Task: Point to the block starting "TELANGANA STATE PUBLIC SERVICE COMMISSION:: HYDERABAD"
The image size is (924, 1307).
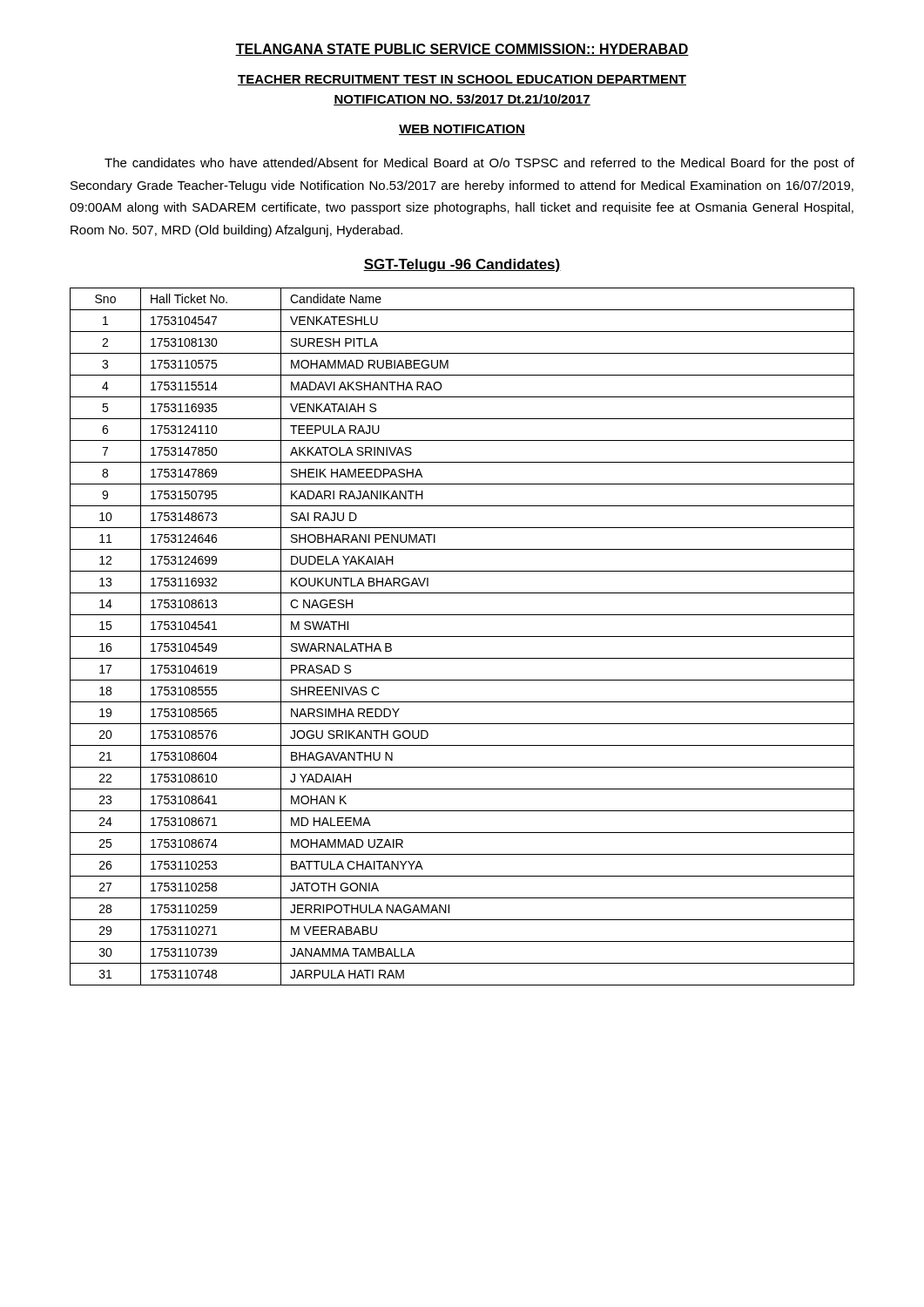Action: coord(462,49)
